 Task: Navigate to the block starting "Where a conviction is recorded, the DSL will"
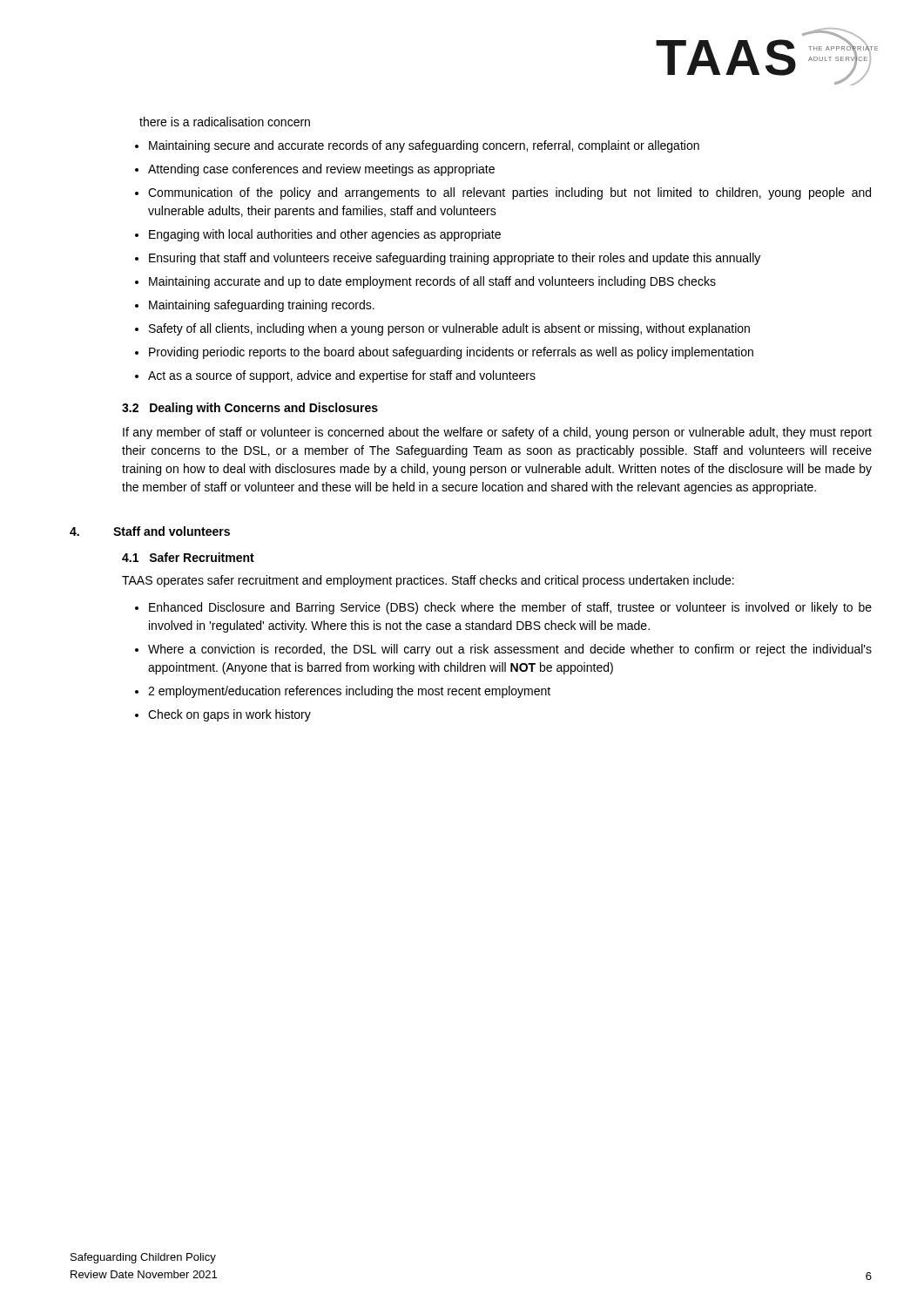[510, 658]
